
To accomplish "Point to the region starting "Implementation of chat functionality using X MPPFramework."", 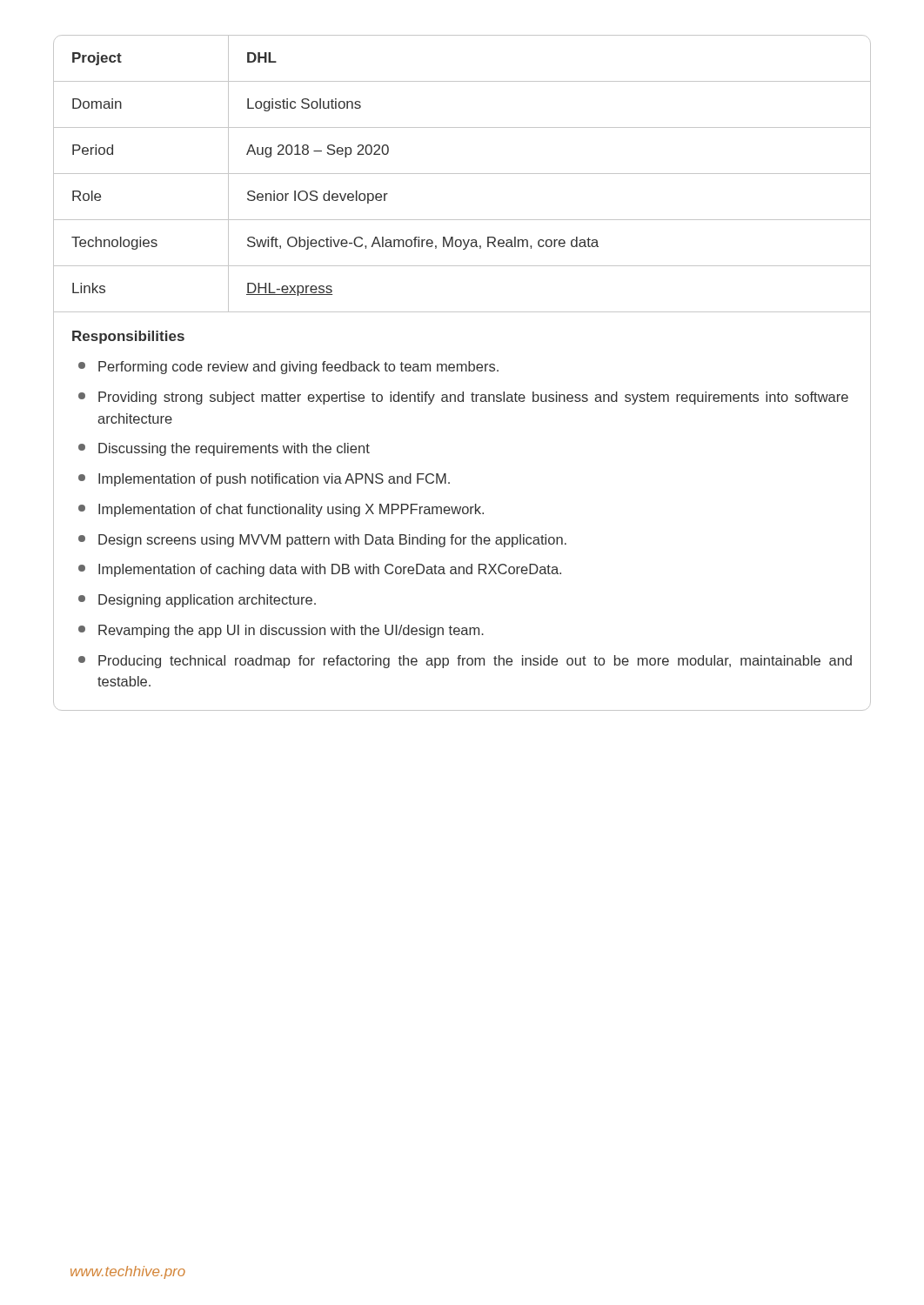I will 465,509.
